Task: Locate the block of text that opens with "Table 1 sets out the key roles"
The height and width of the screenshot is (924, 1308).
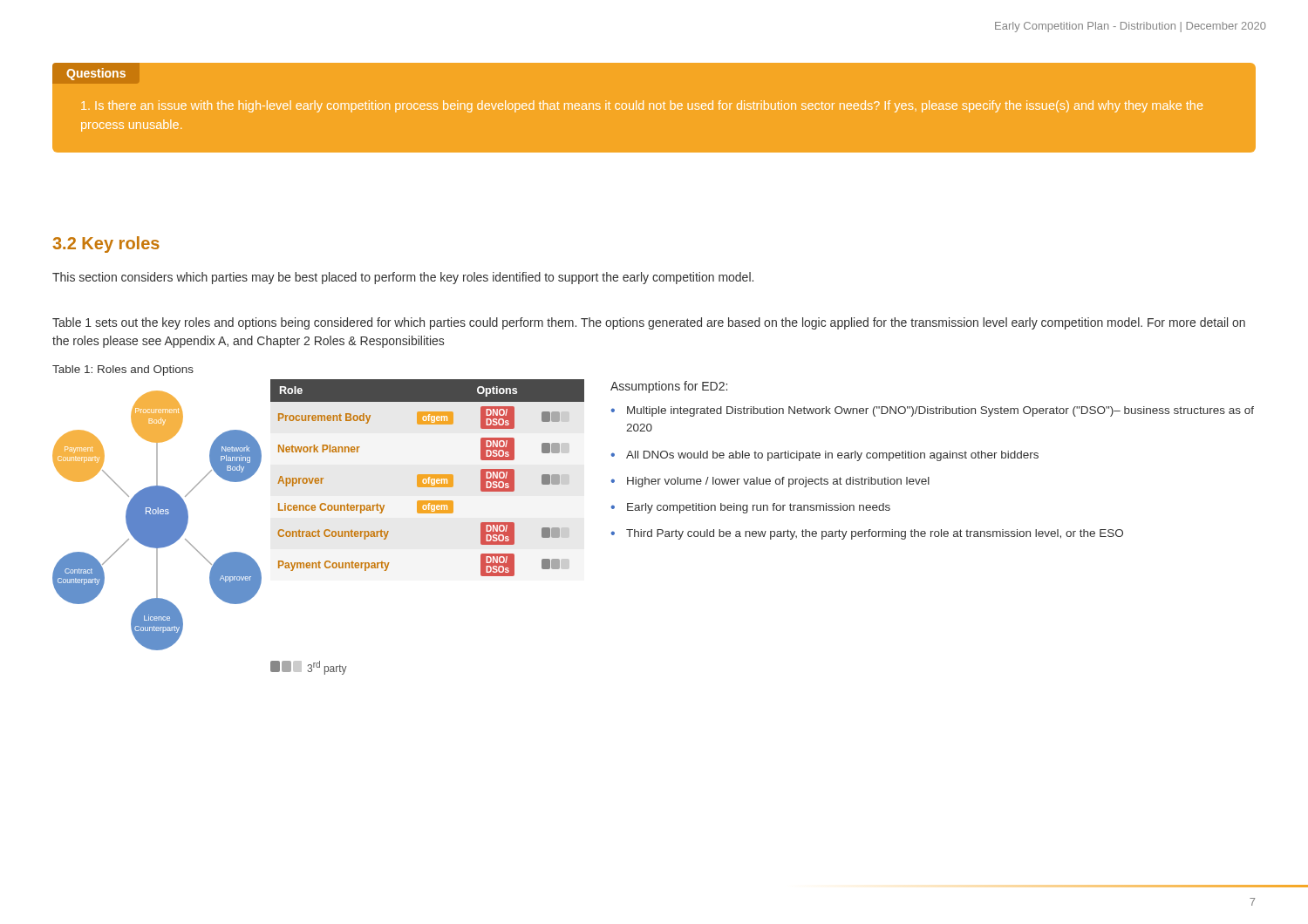Action: [x=649, y=332]
